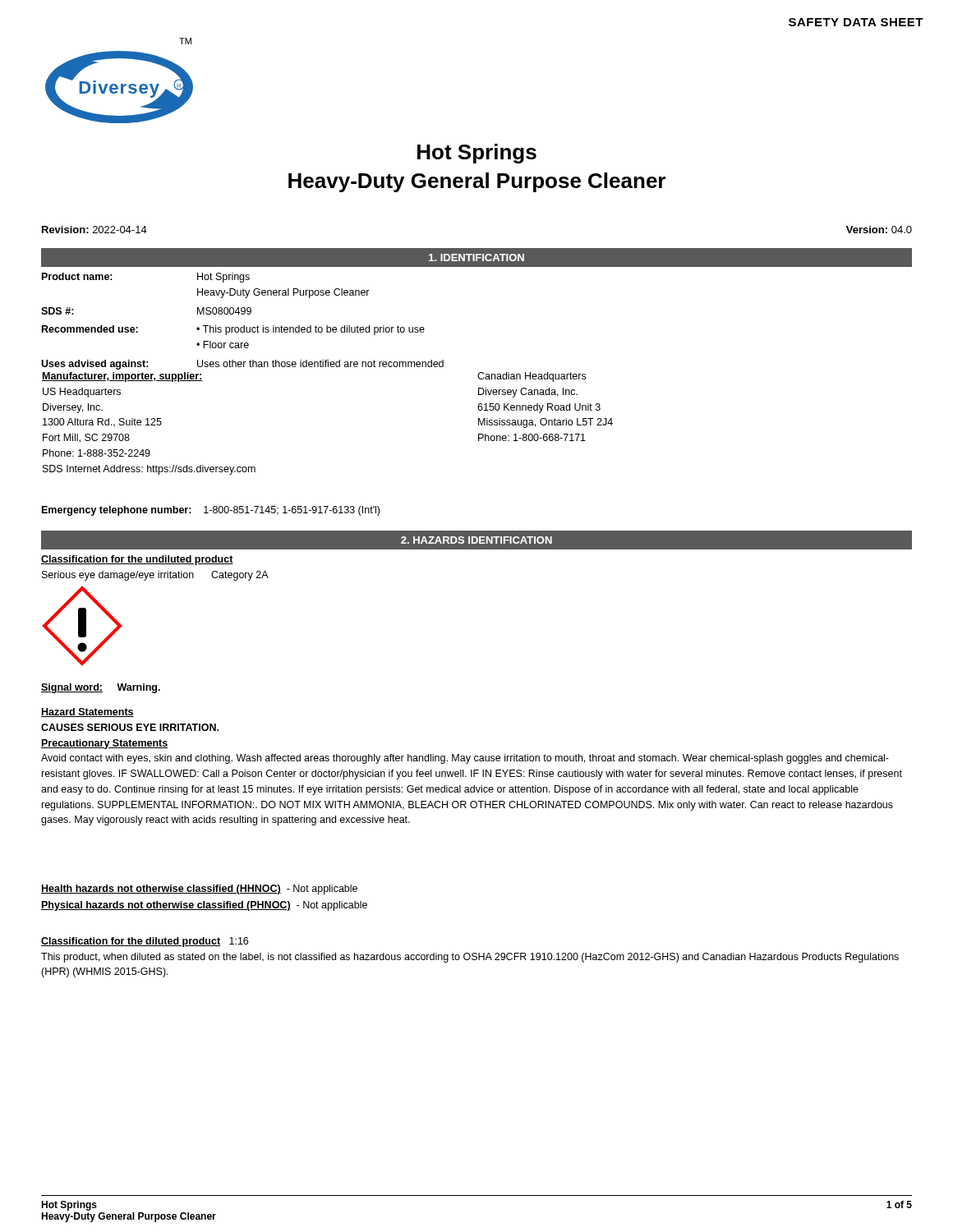The width and height of the screenshot is (953, 1232).
Task: Locate the illustration
Action: pyautogui.click(x=82, y=630)
